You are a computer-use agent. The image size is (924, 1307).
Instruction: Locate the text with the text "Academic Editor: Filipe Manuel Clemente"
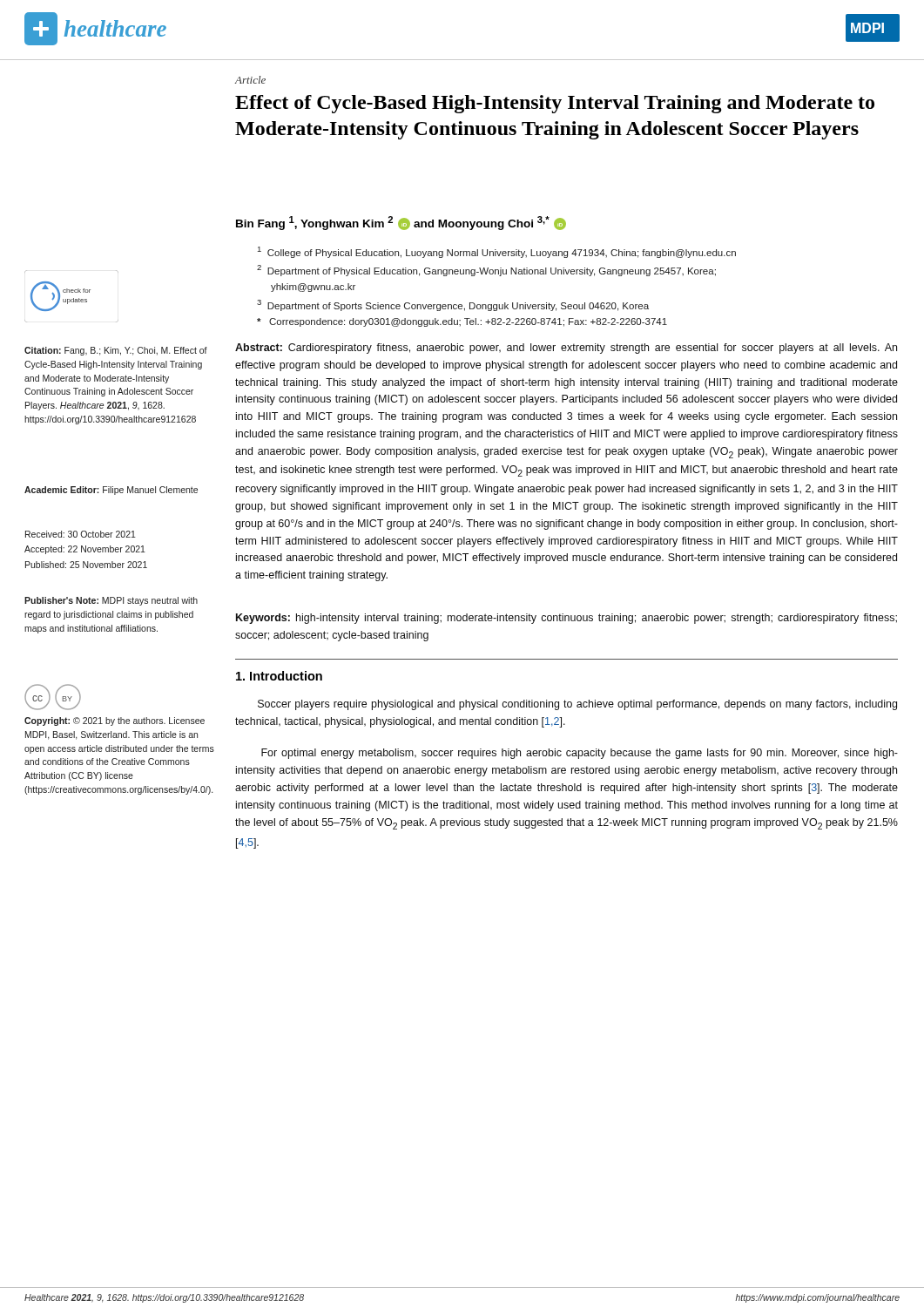tap(111, 490)
